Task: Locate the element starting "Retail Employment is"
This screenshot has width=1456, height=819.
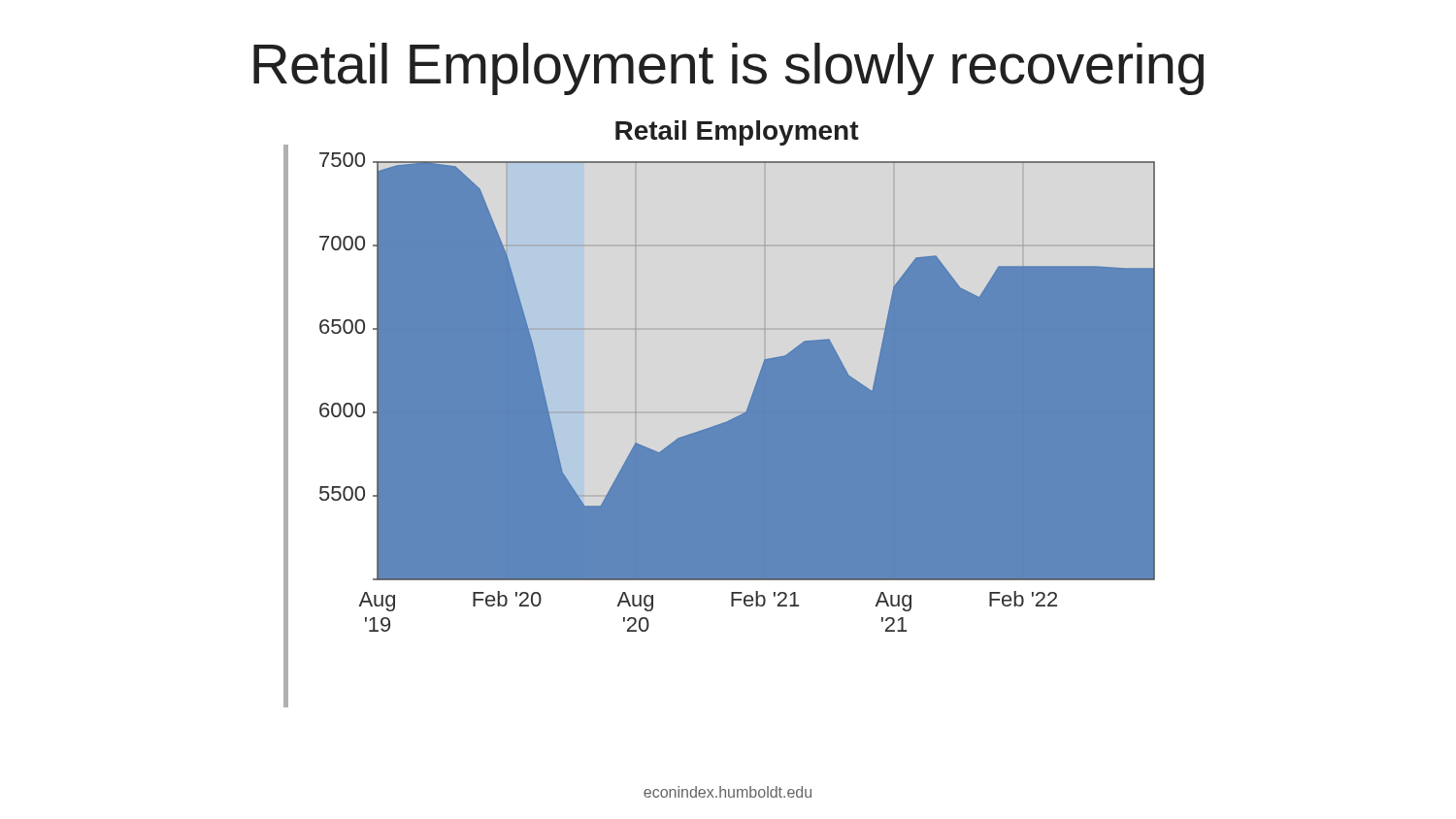Action: coord(728,64)
